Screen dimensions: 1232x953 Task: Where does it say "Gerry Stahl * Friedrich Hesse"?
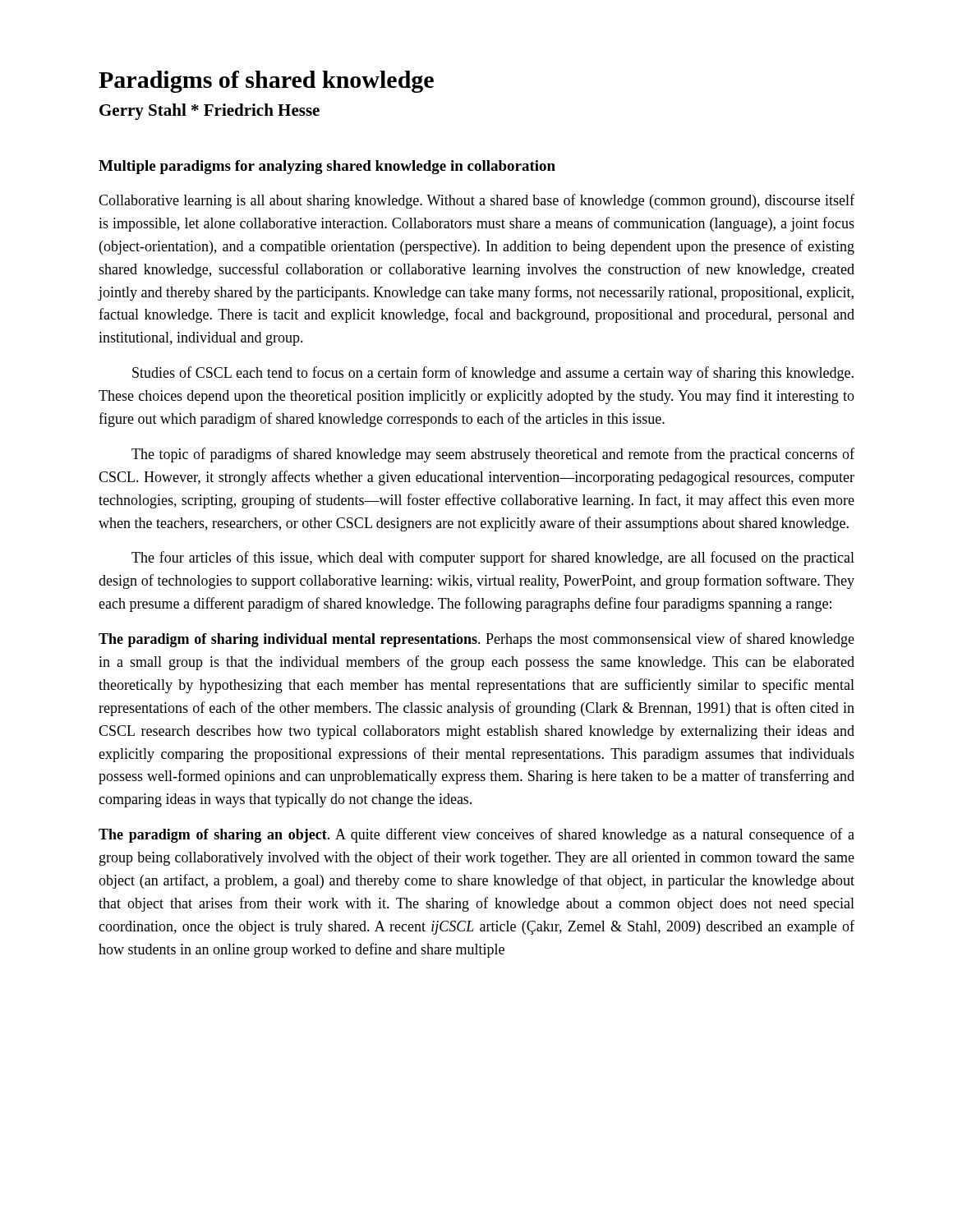[x=209, y=110]
